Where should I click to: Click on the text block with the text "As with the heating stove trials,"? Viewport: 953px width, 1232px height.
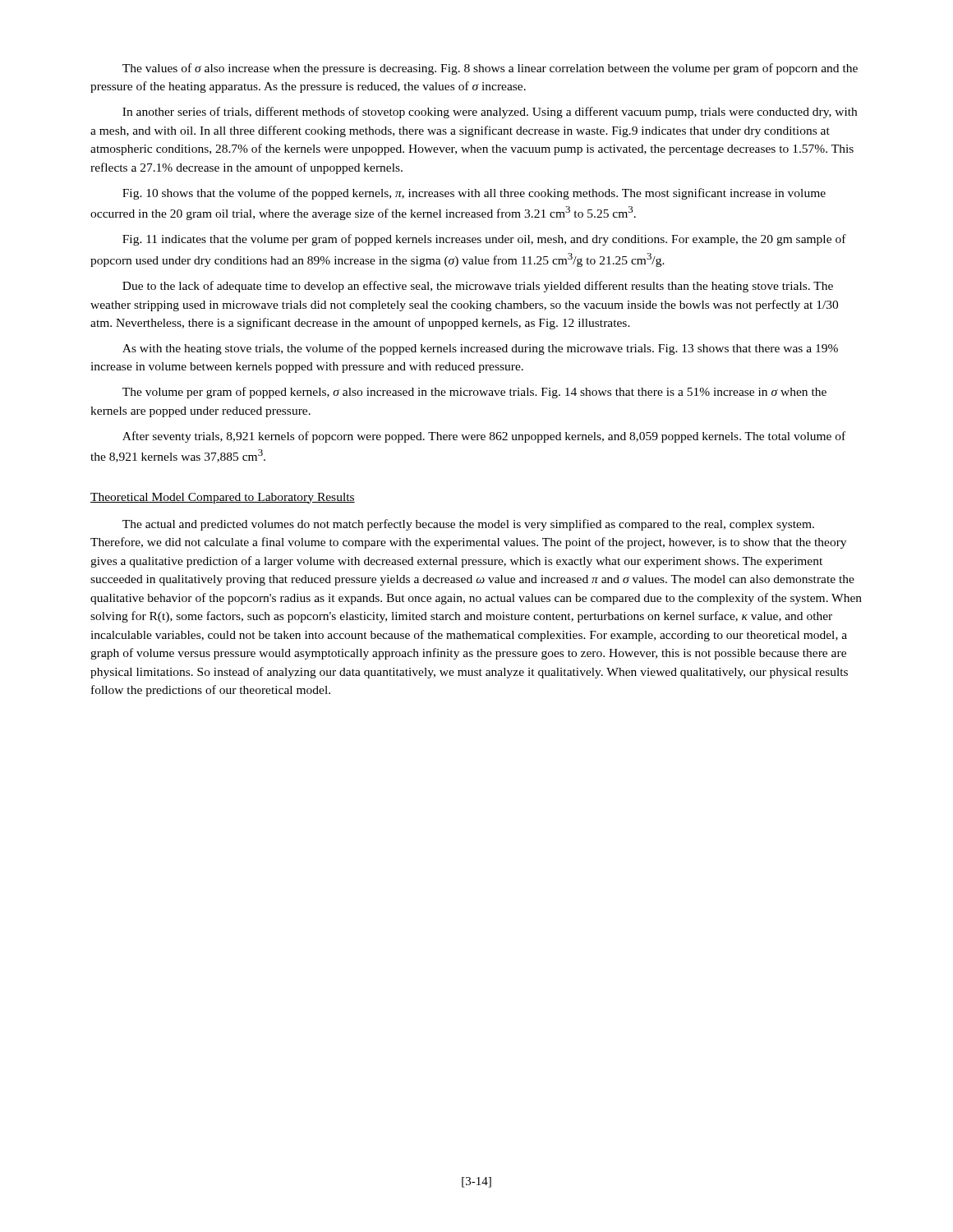(476, 358)
